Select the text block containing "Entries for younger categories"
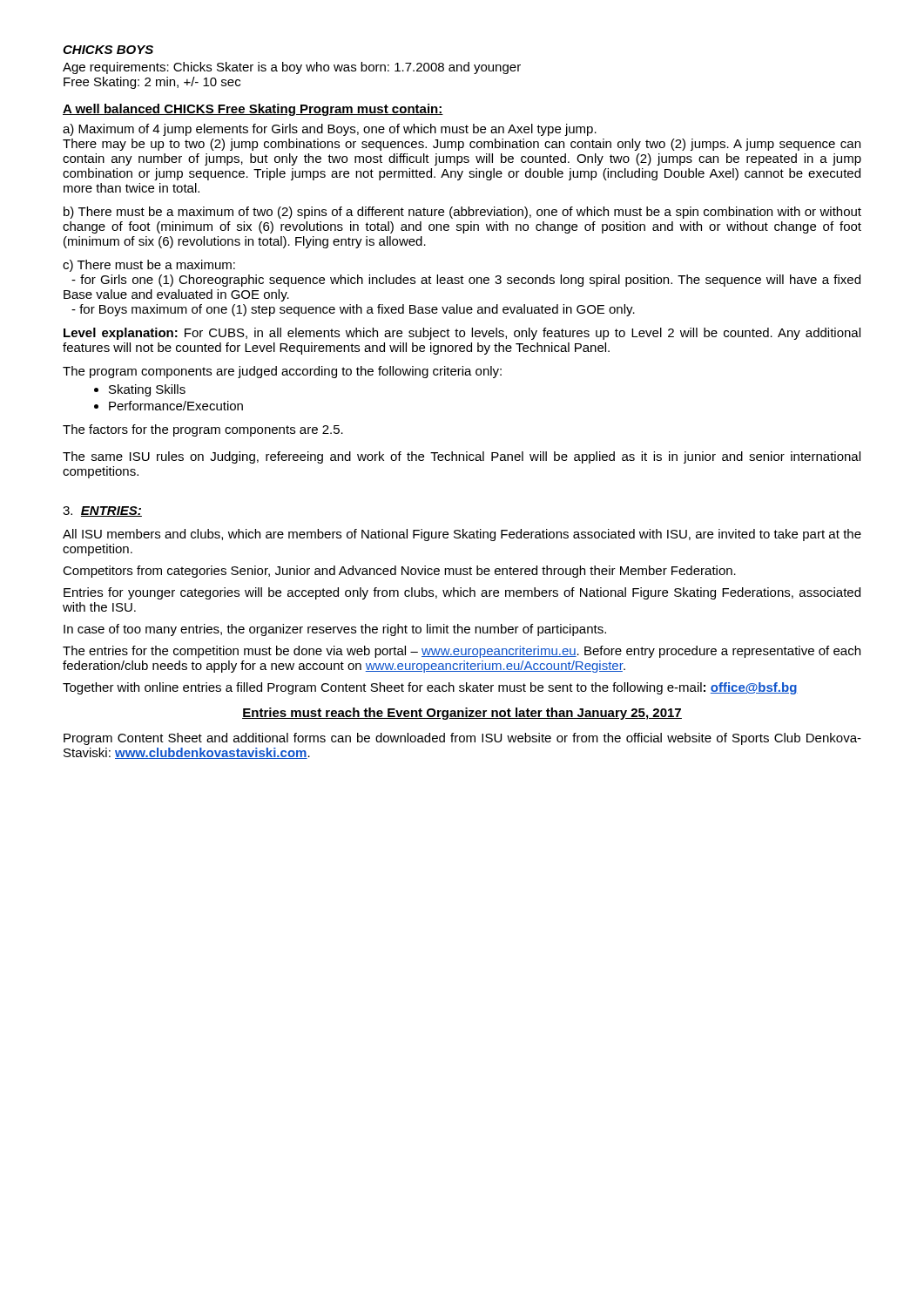Image resolution: width=924 pixels, height=1307 pixels. (x=462, y=599)
